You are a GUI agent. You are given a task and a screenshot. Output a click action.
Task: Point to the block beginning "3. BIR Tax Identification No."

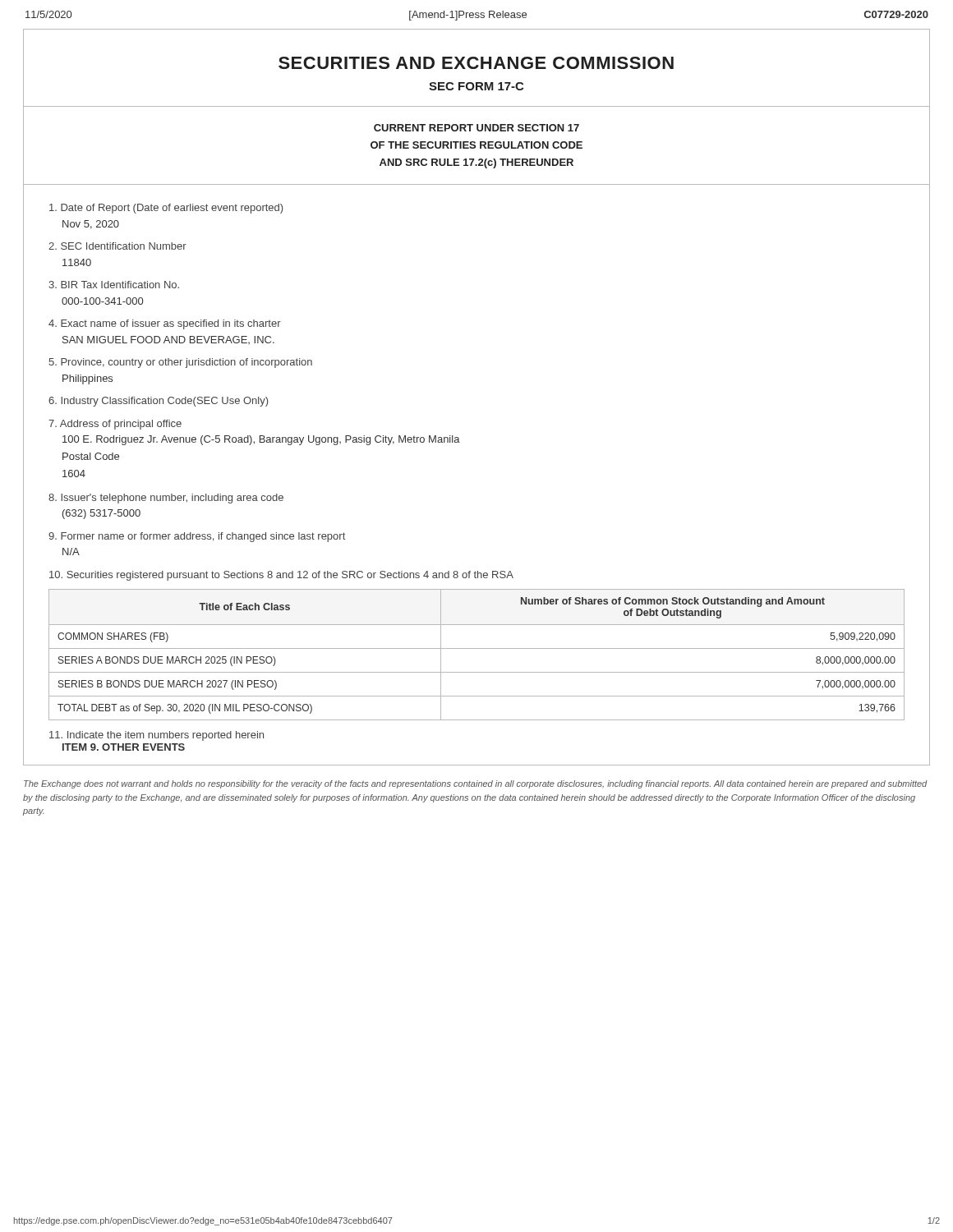click(114, 285)
